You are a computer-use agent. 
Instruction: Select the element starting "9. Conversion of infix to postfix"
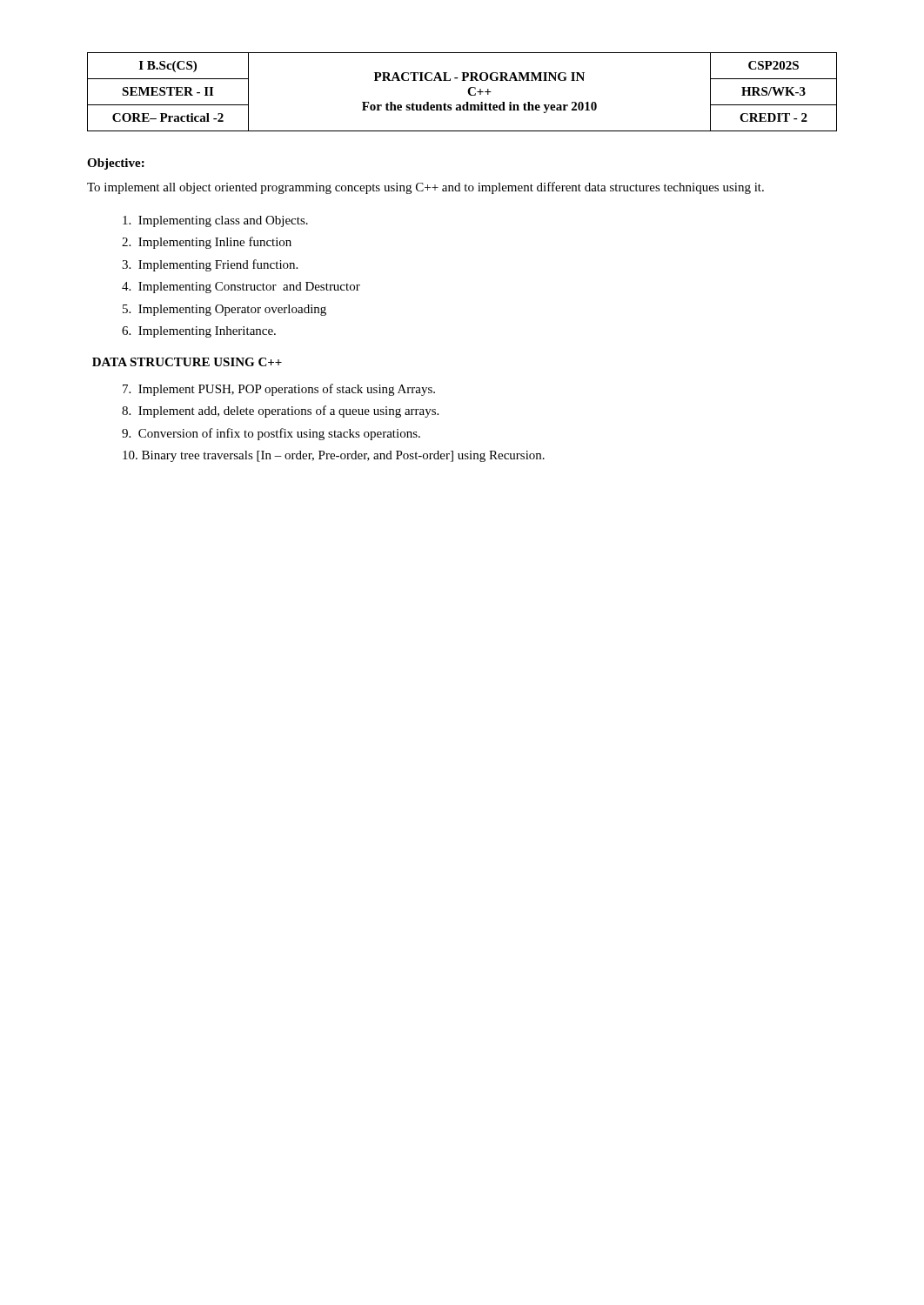(271, 433)
